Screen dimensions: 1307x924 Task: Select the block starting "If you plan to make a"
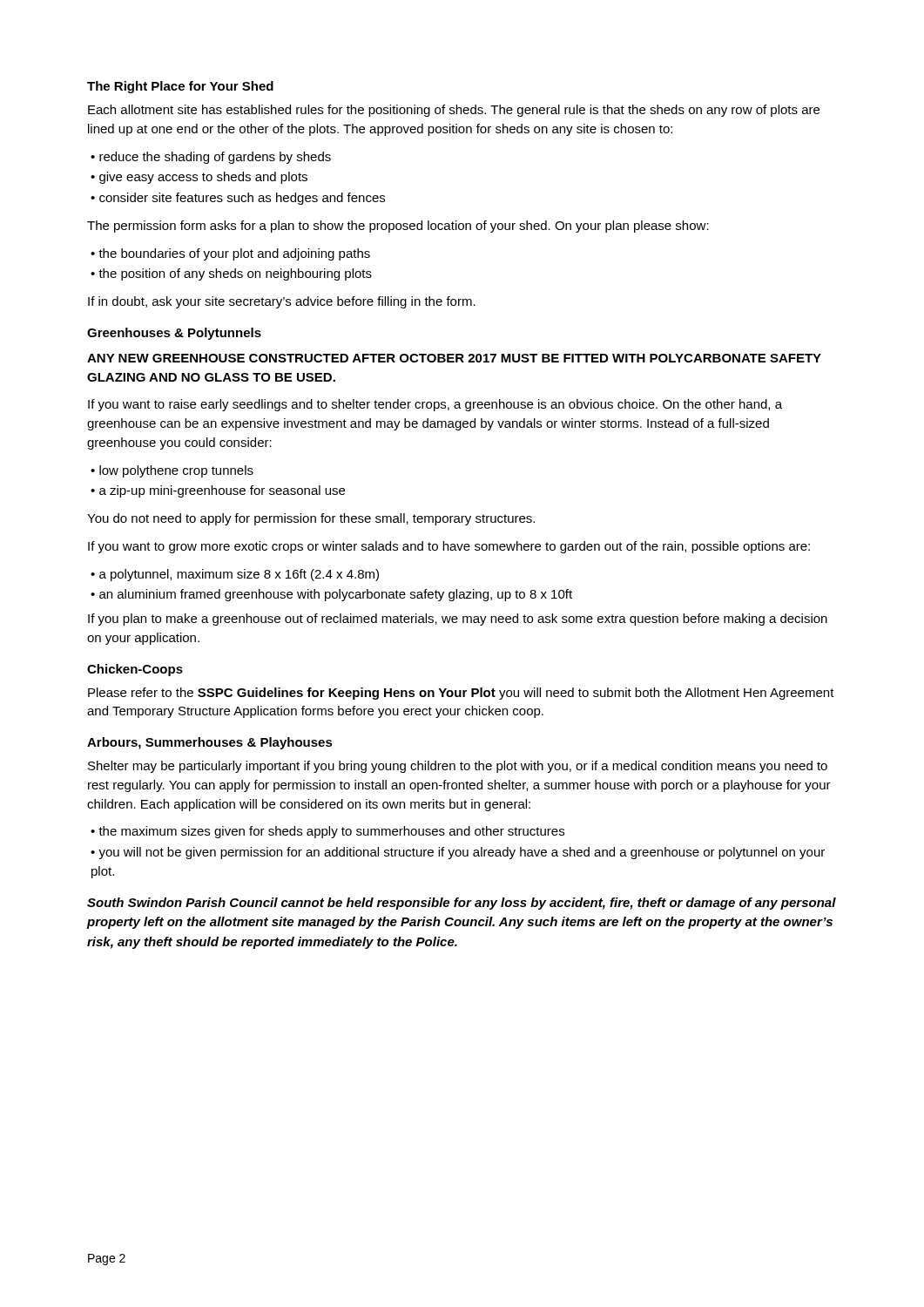coord(457,628)
